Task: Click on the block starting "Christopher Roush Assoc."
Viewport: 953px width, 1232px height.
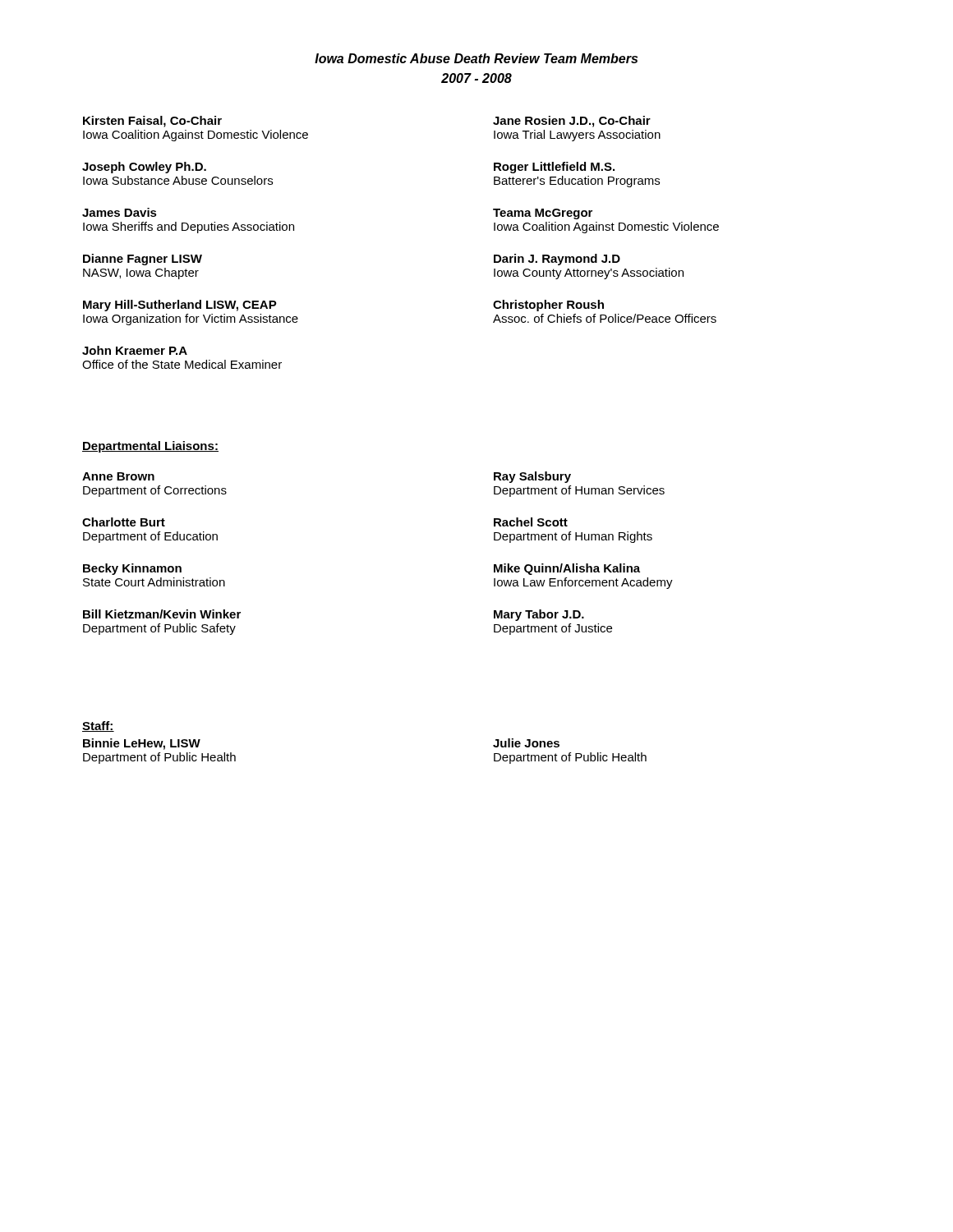Action: [682, 311]
